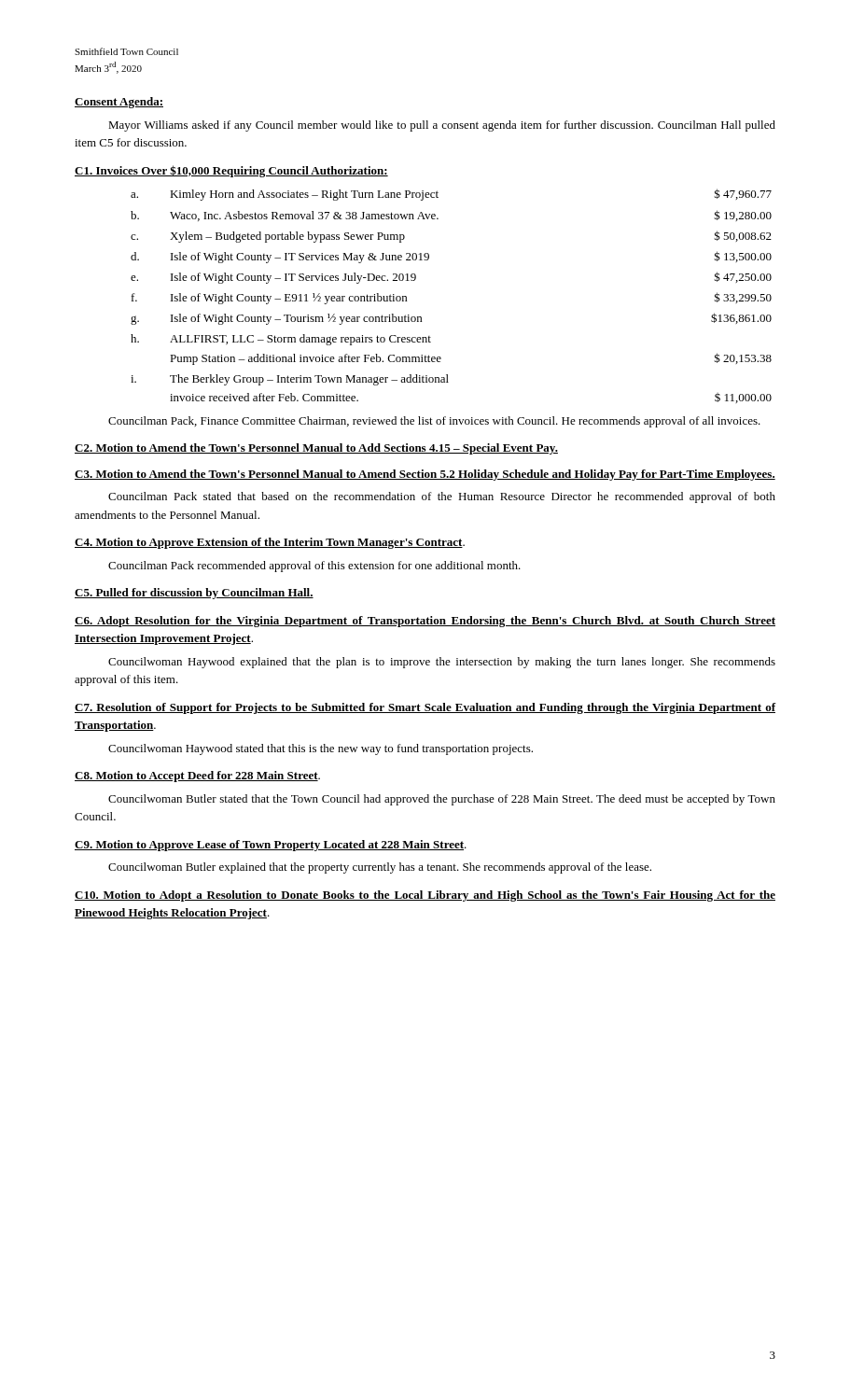Find the text block starting "h. ALLFIRST, LLC – Storm damage repairs to"
Viewport: 850px width, 1400px height.
tap(425, 349)
